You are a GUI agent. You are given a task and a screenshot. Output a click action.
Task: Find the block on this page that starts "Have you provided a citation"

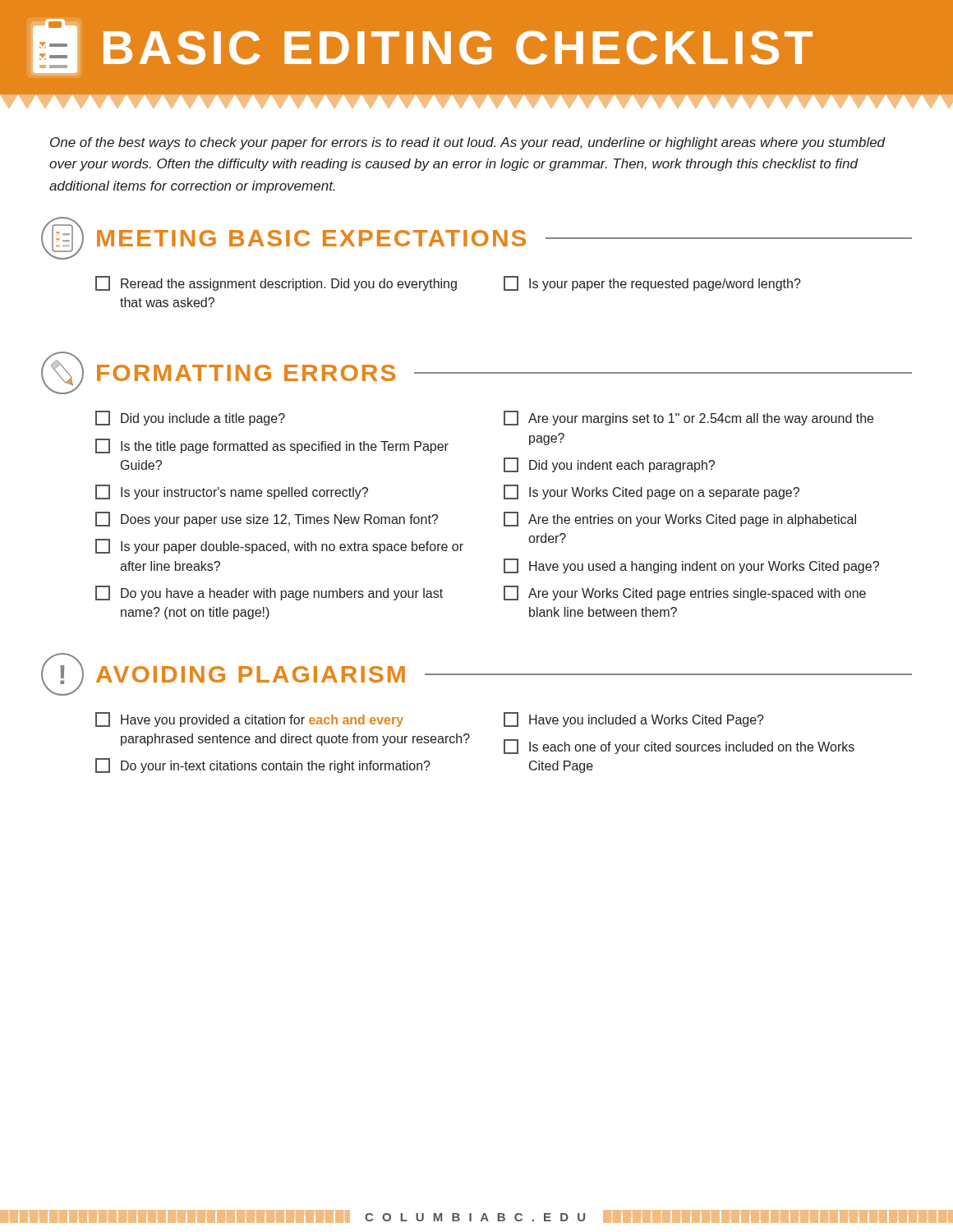pyautogui.click(x=287, y=730)
